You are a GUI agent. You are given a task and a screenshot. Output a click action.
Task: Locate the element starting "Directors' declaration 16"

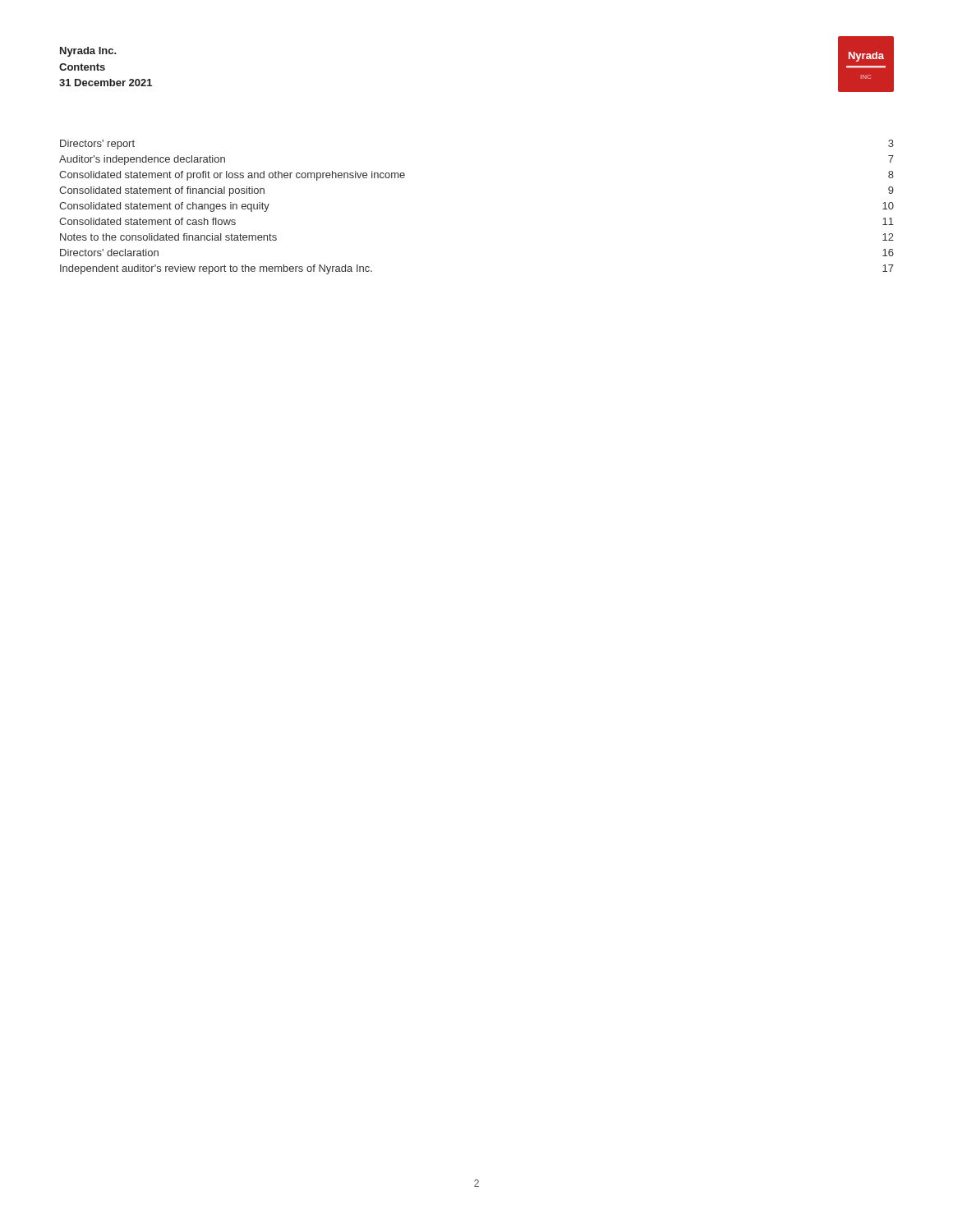click(110, 252)
